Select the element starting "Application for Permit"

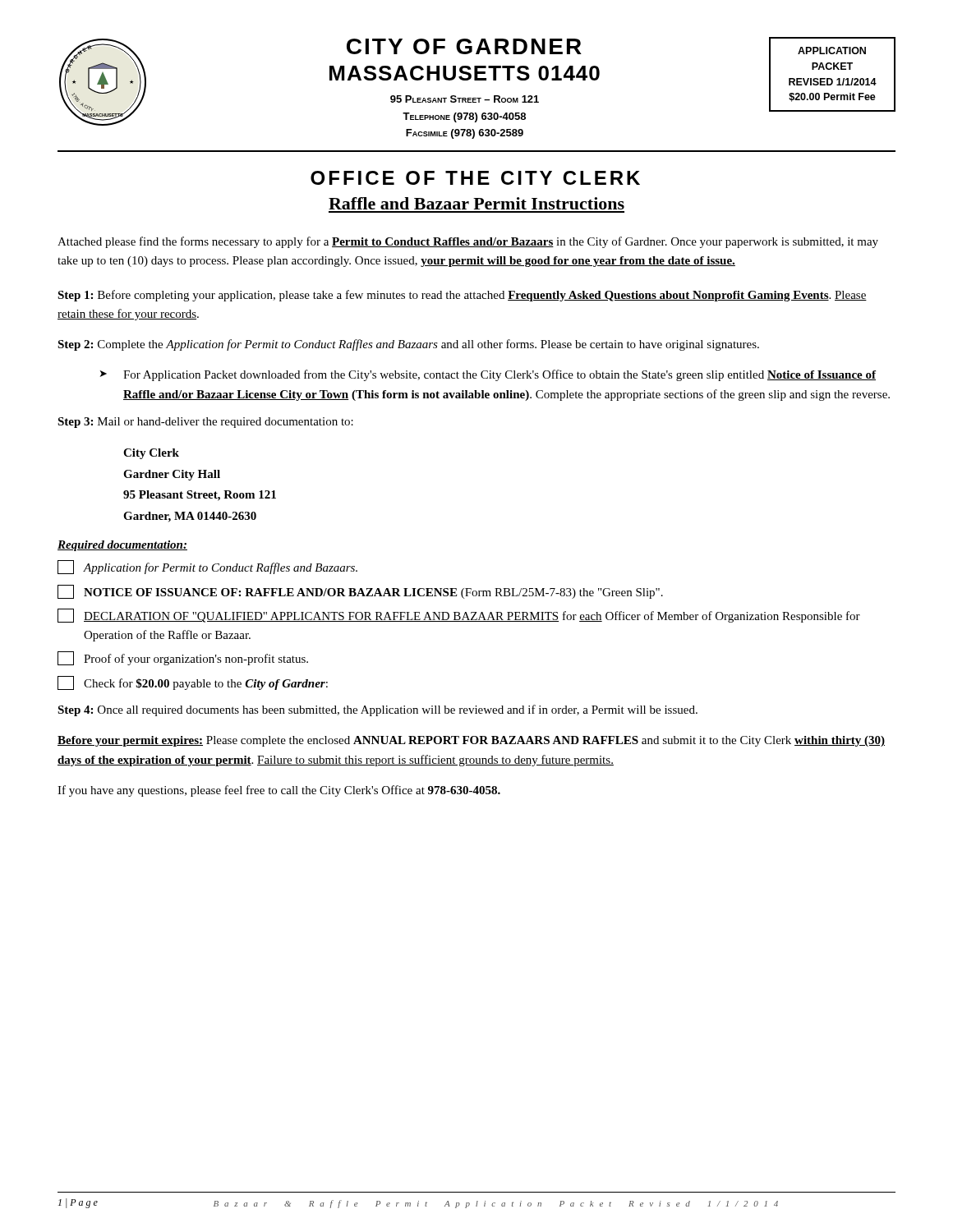[207, 567]
